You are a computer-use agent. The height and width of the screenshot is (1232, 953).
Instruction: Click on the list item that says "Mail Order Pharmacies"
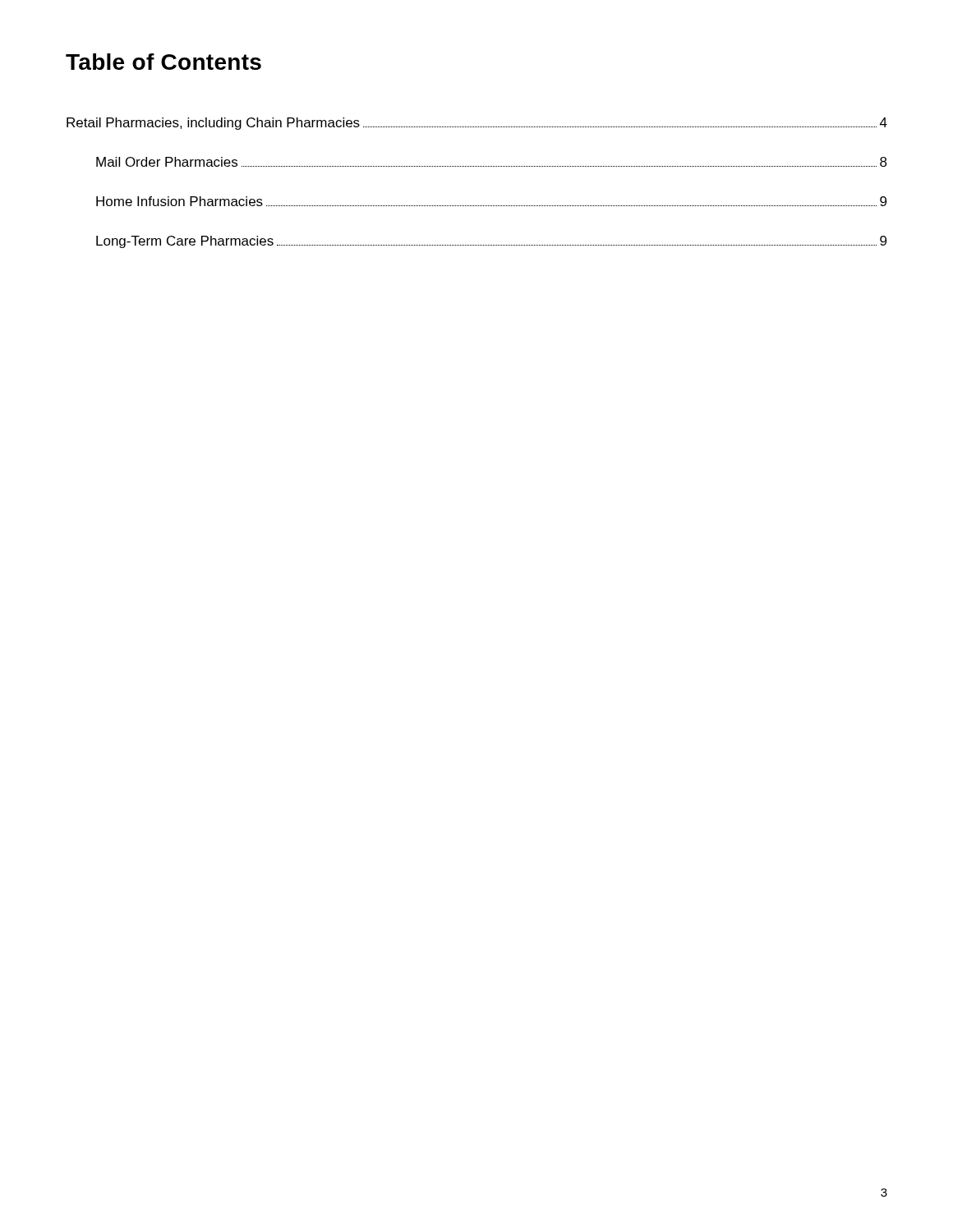point(491,163)
